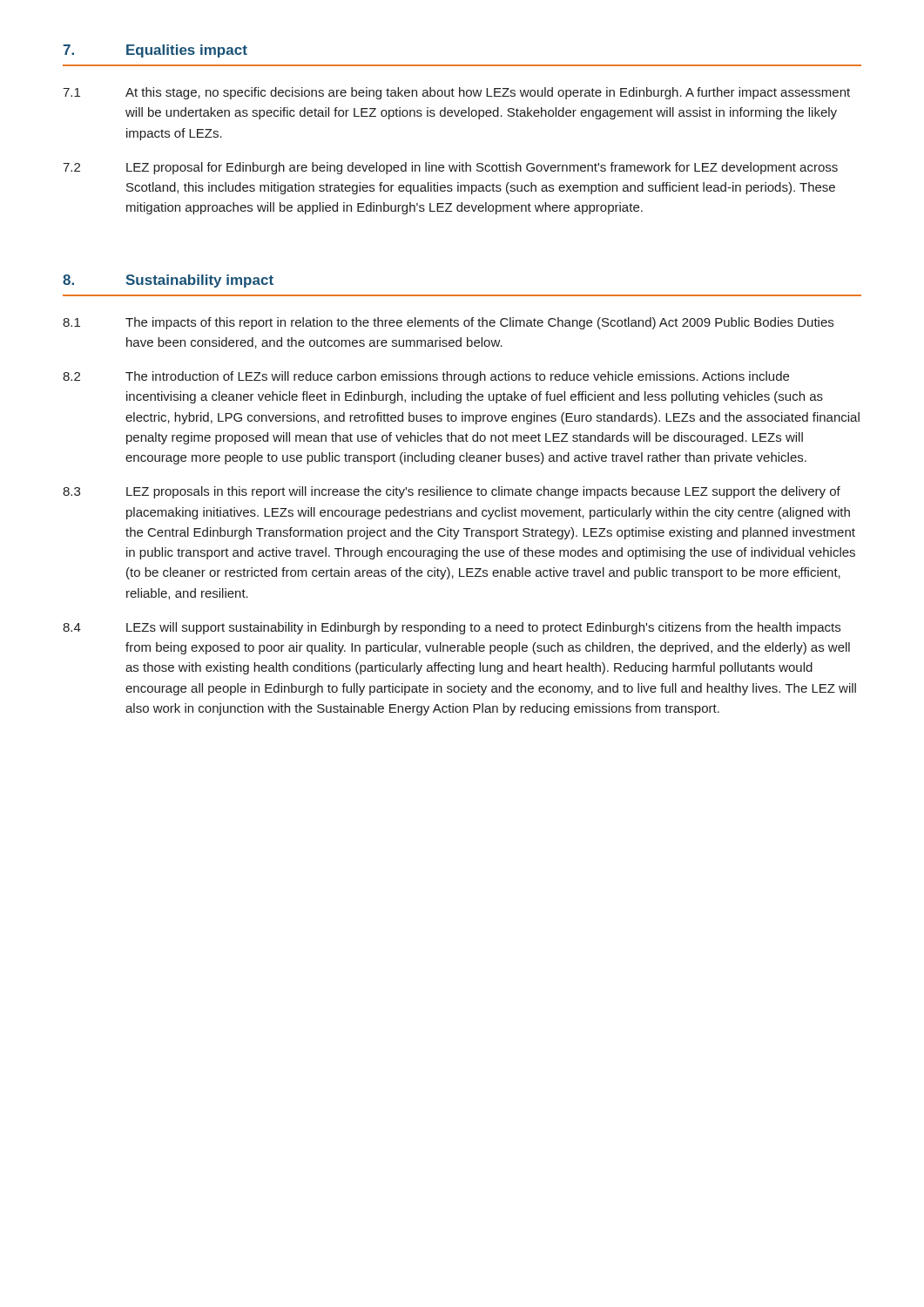Find the block on this page that starts "8.4 LEZs will support sustainability in Edinburgh"

click(x=462, y=667)
